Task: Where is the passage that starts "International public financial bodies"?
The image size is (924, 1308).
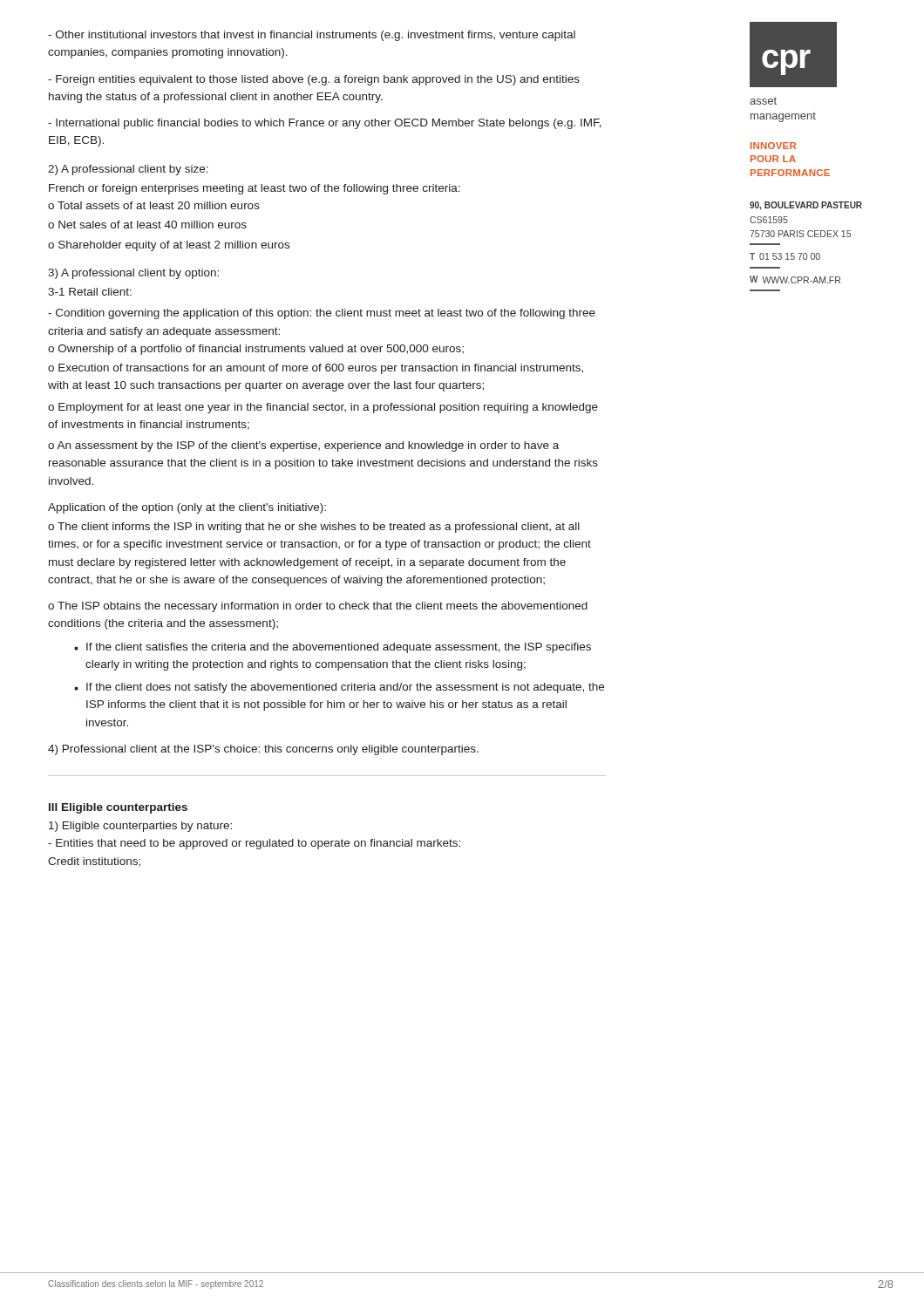Action: point(325,131)
